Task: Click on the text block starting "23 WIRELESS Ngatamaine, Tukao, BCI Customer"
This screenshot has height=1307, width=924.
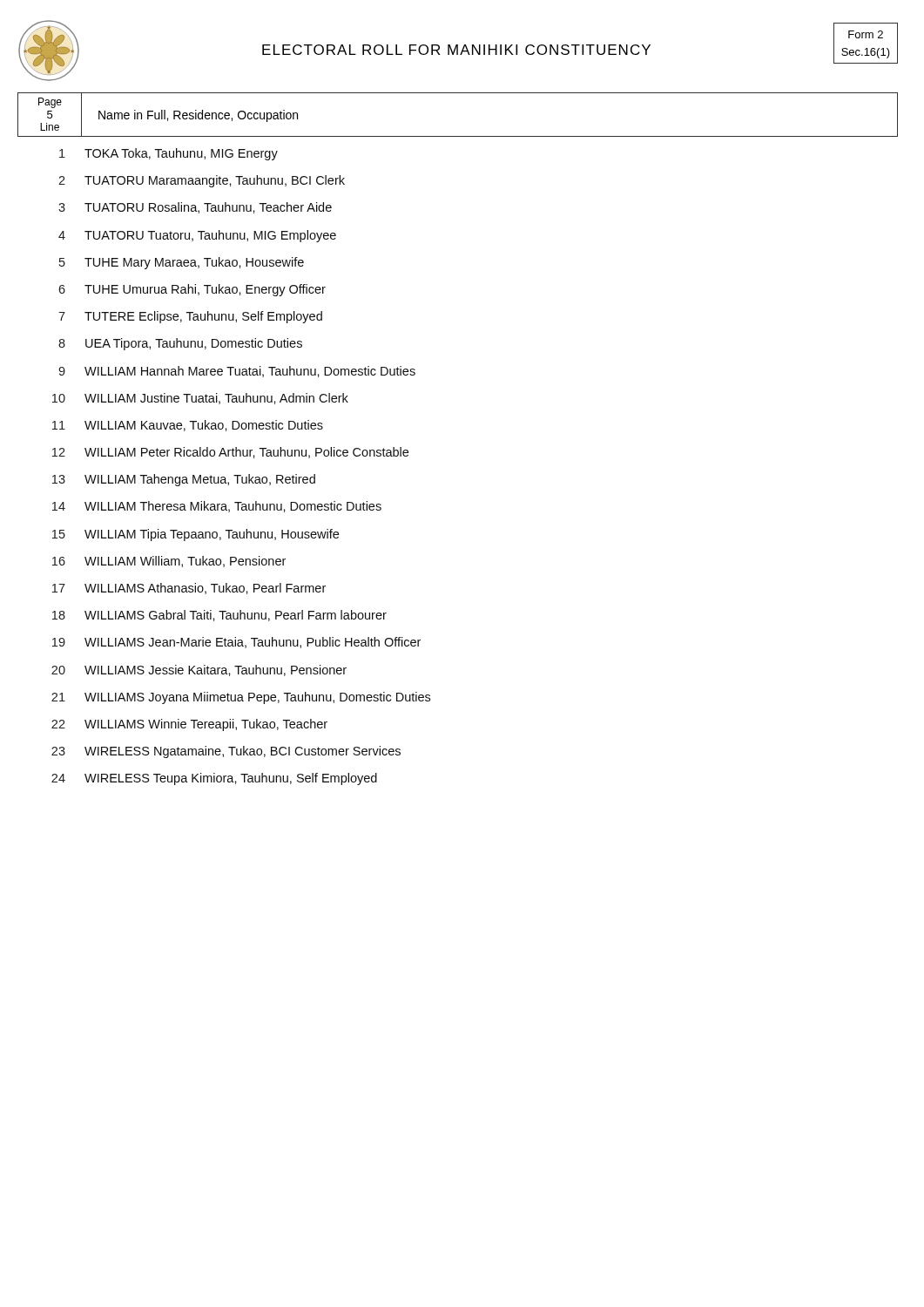Action: (226, 752)
